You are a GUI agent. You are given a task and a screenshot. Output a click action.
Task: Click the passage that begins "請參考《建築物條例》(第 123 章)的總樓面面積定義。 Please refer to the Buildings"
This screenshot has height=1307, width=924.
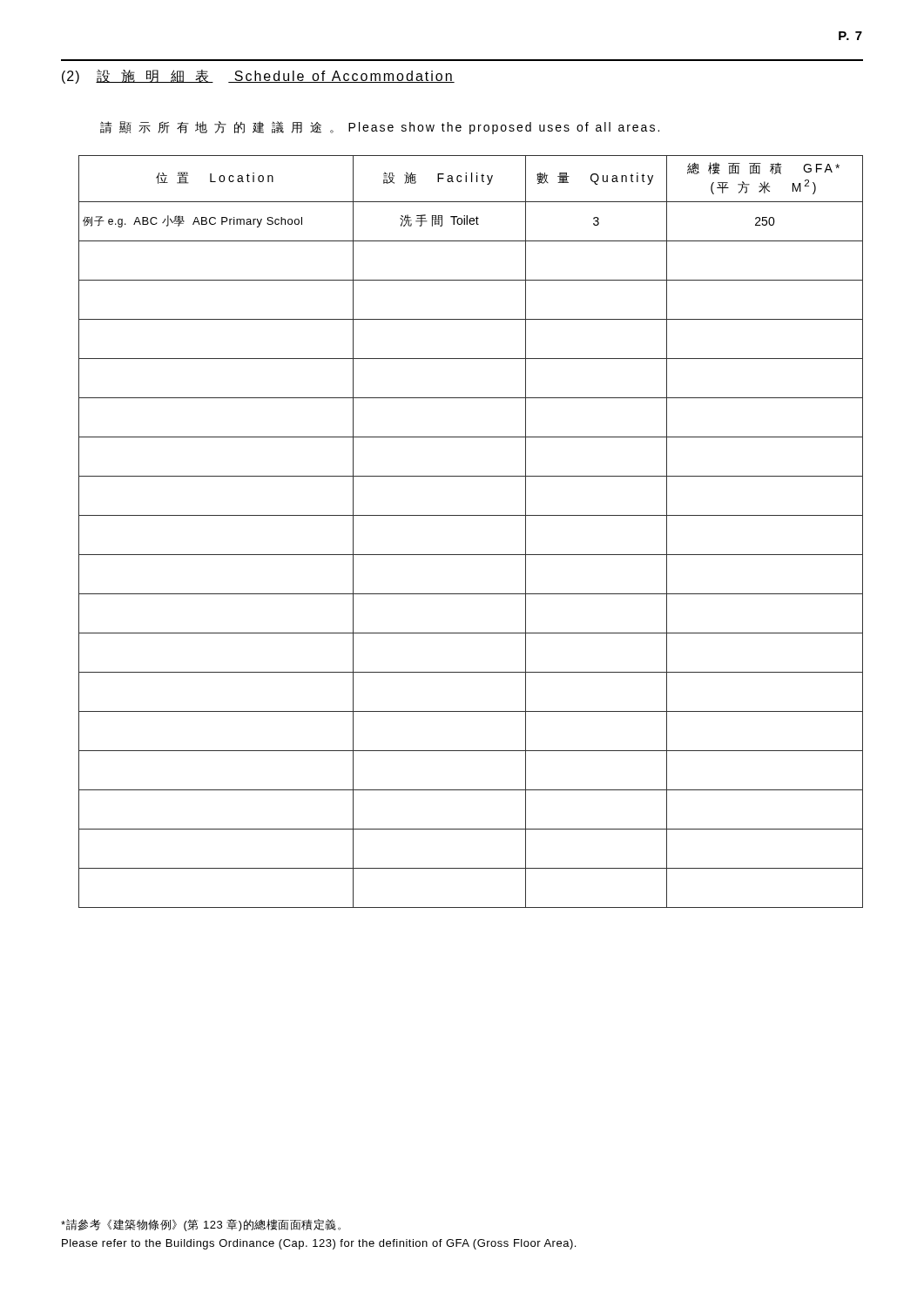tap(462, 1235)
